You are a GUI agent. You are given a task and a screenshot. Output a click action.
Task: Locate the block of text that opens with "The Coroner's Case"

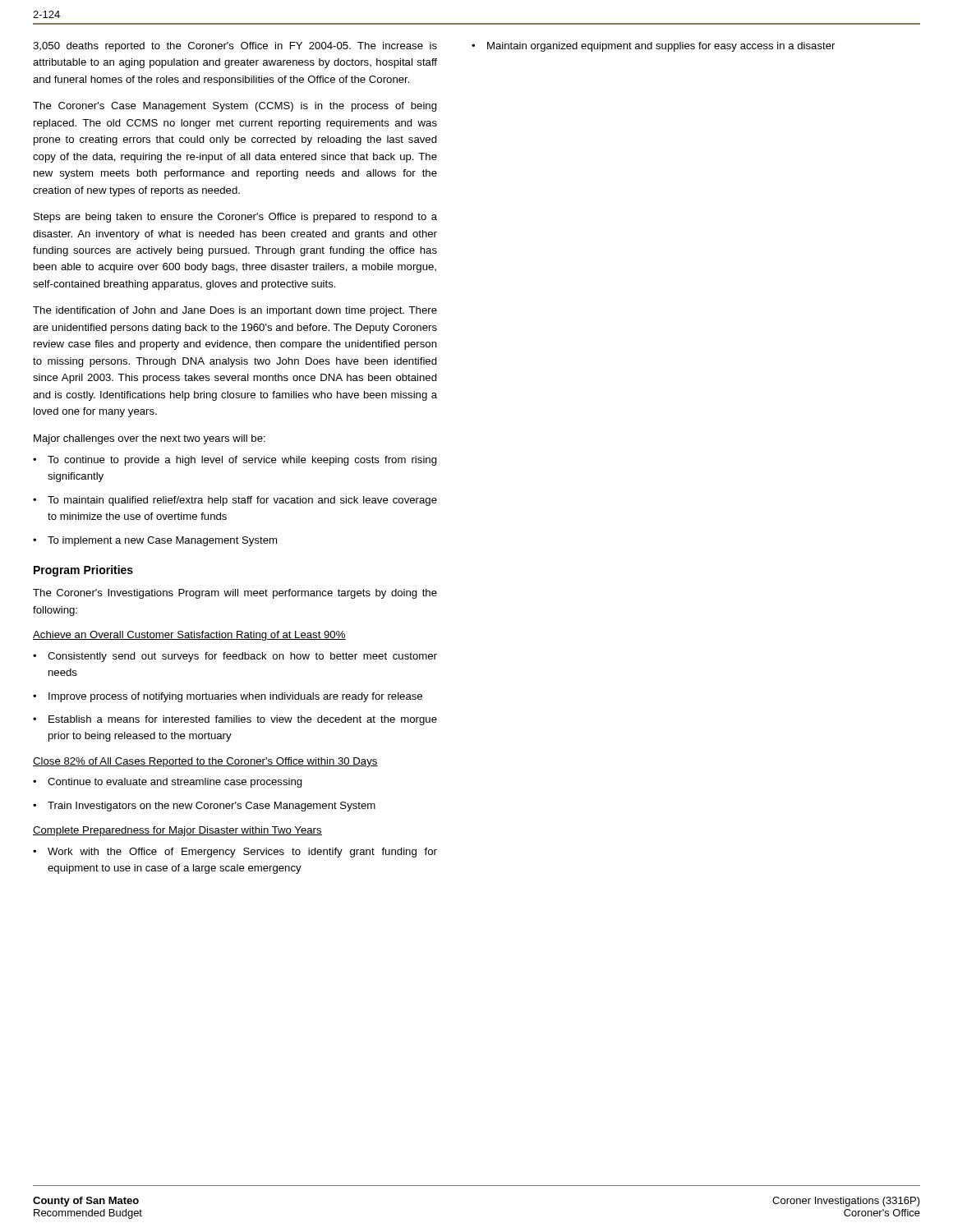click(x=235, y=148)
